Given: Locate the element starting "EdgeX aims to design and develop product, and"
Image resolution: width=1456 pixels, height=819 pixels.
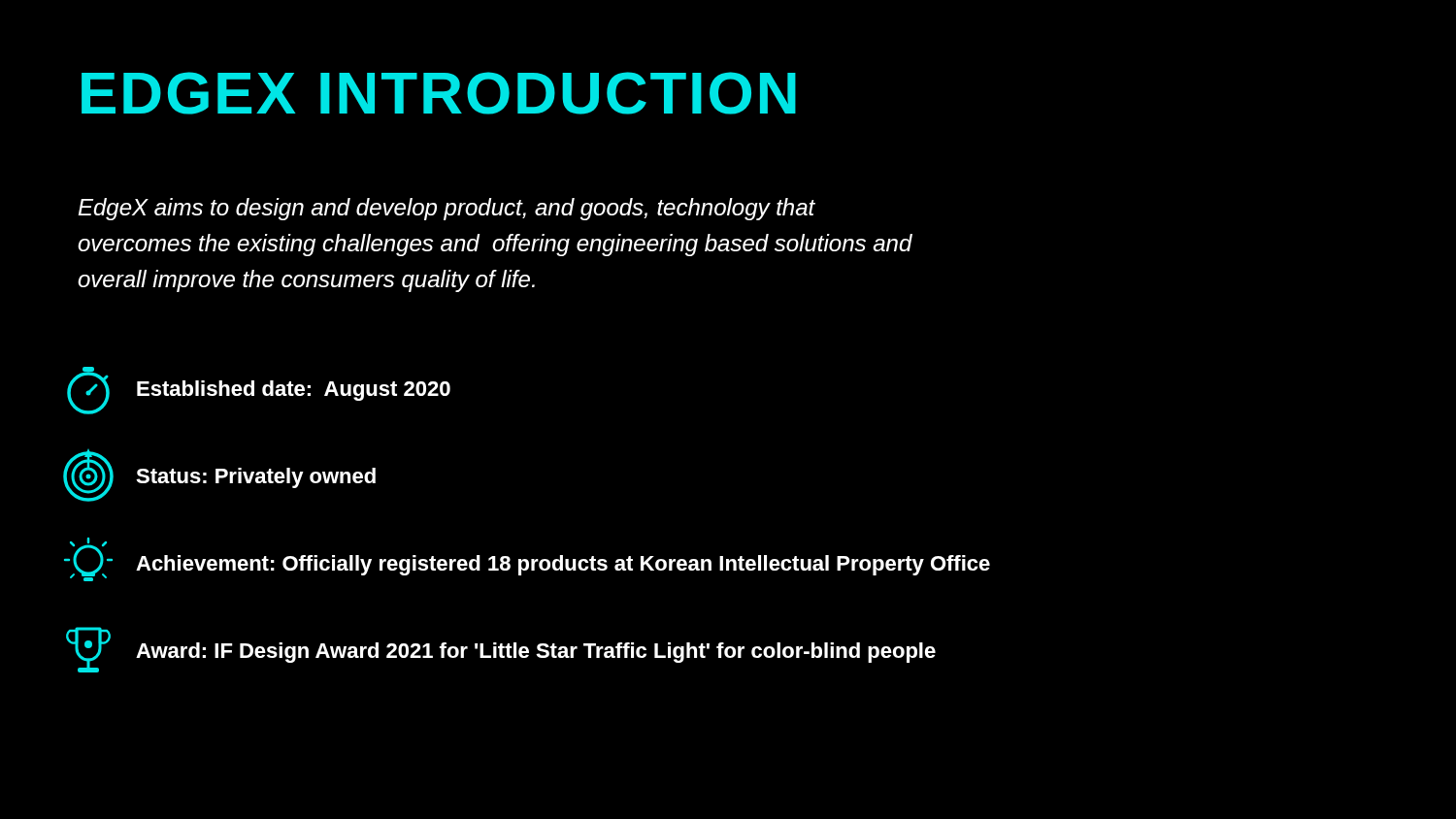Looking at the screenshot, I should coord(495,243).
